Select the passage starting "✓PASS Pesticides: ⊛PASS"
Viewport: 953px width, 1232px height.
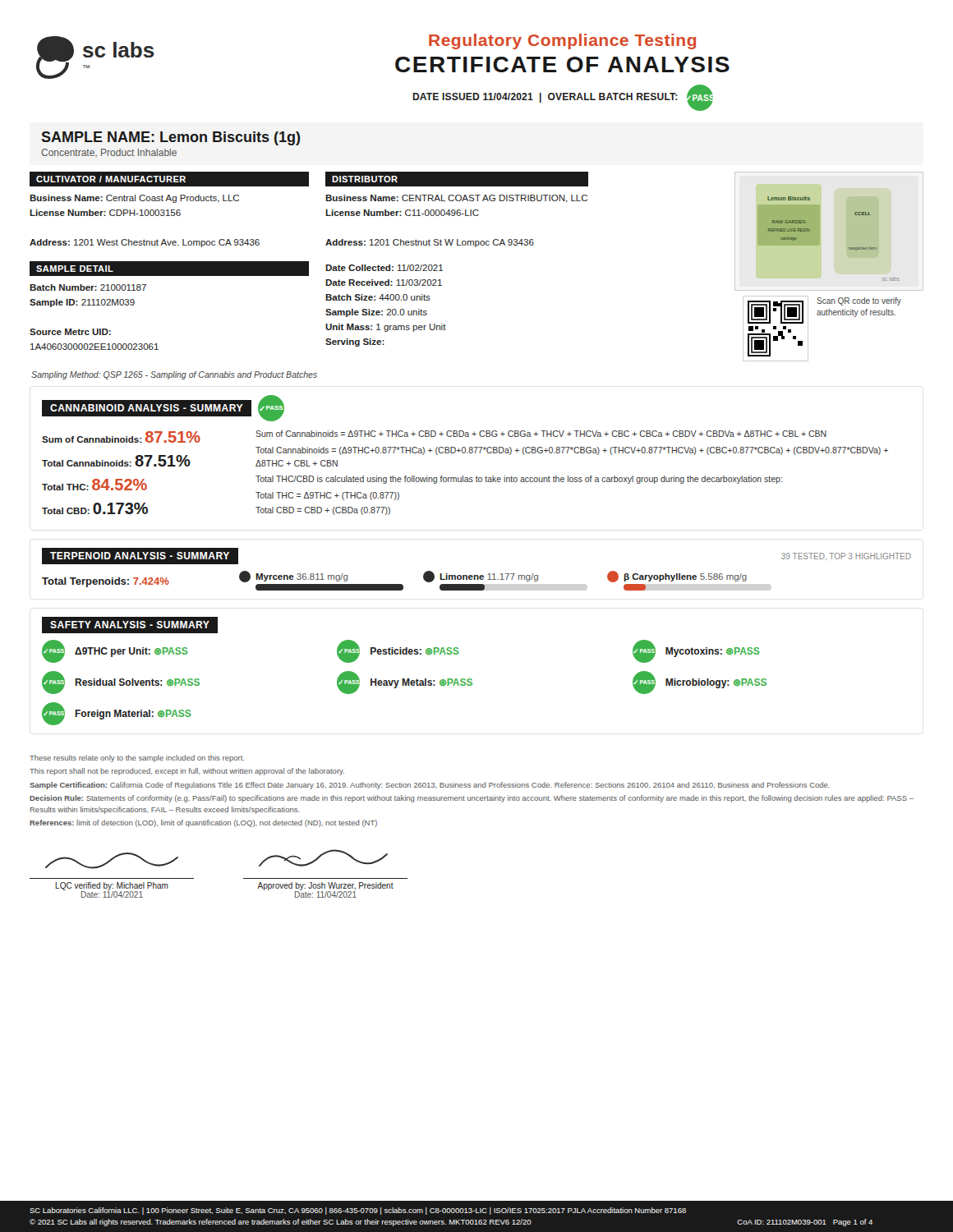[x=398, y=651]
